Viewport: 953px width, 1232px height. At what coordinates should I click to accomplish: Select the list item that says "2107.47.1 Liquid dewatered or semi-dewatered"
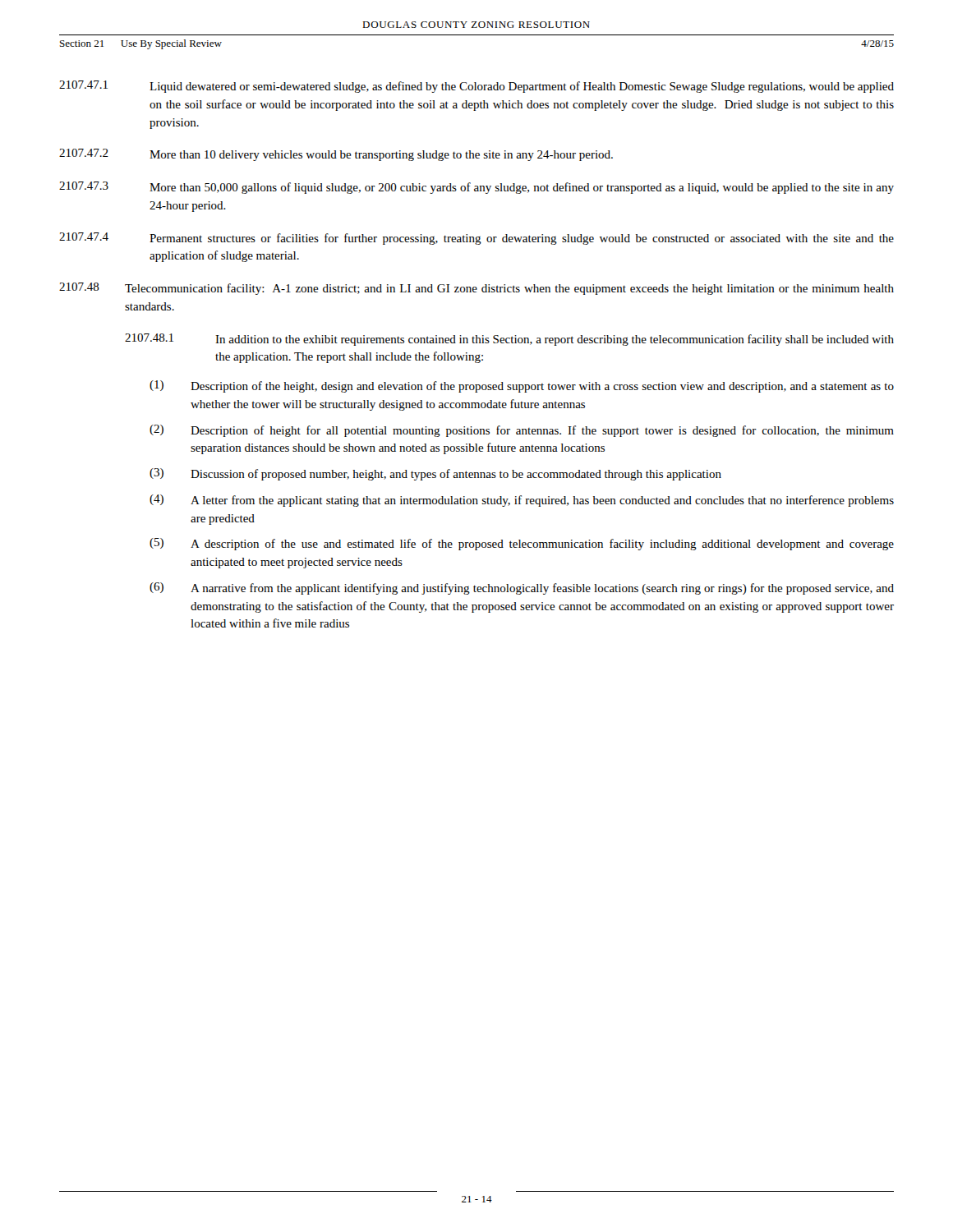click(x=476, y=105)
